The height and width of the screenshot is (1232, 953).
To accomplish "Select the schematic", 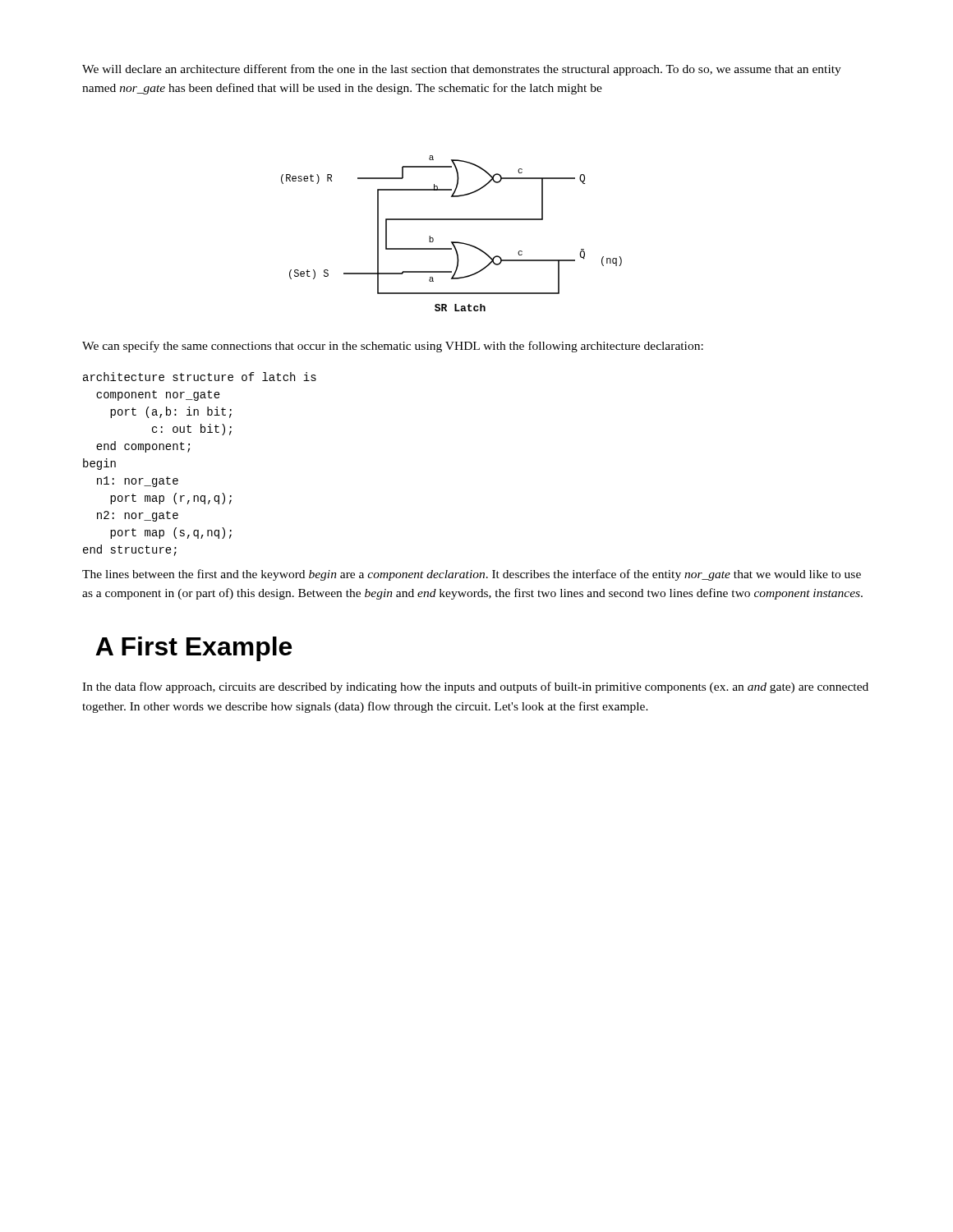I will [476, 221].
